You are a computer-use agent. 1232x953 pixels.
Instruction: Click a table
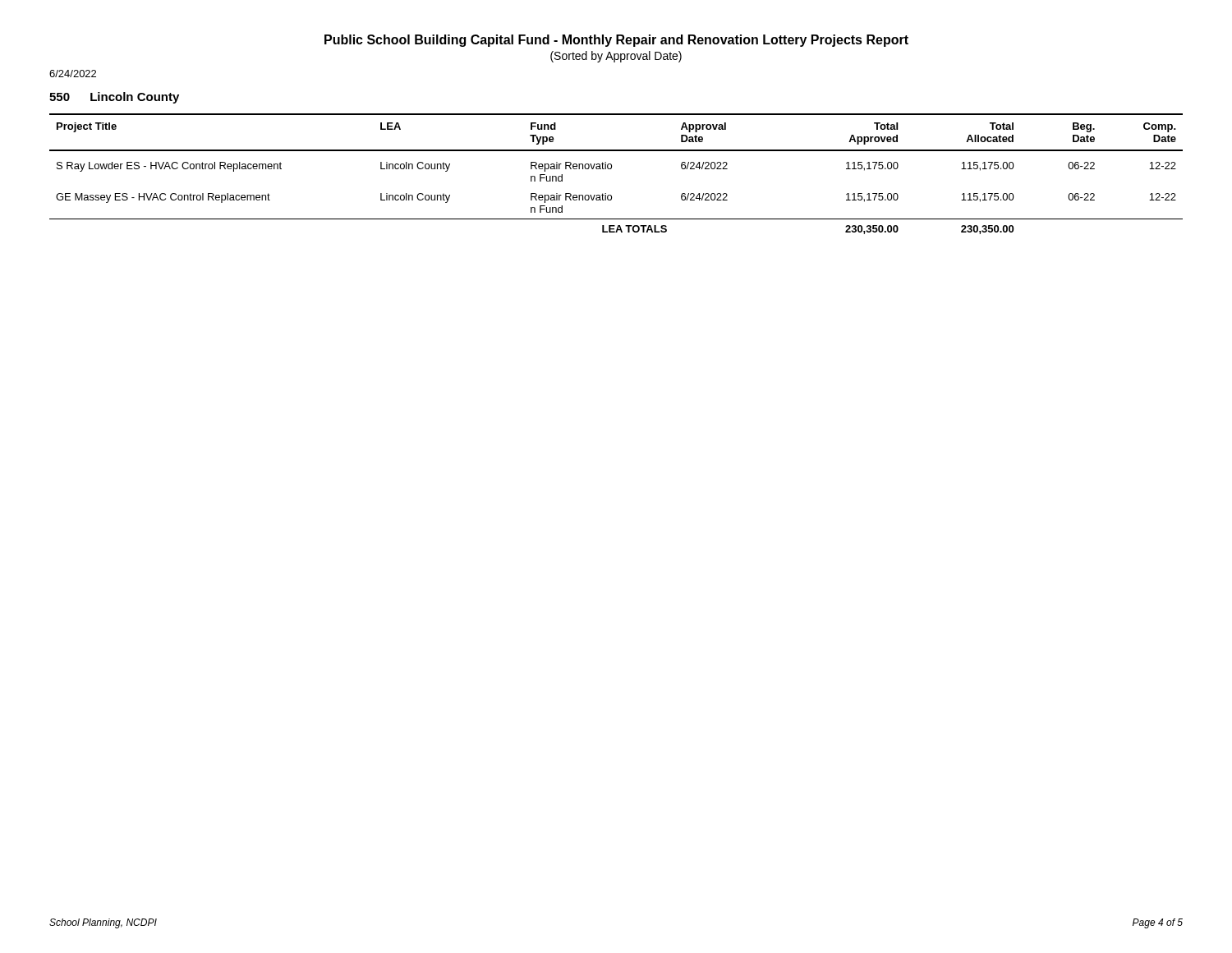click(616, 176)
